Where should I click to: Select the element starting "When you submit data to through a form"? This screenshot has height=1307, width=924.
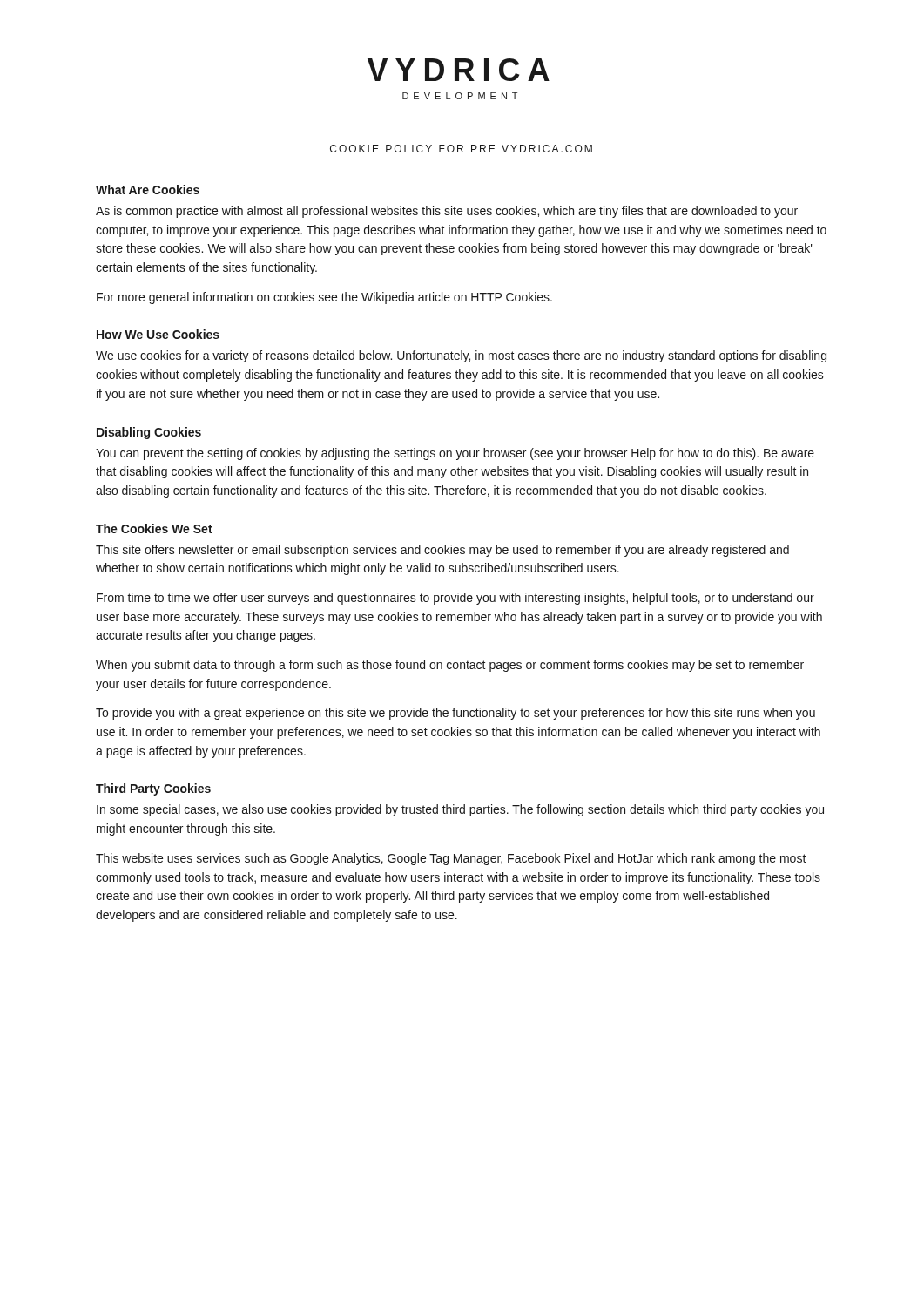coord(450,674)
